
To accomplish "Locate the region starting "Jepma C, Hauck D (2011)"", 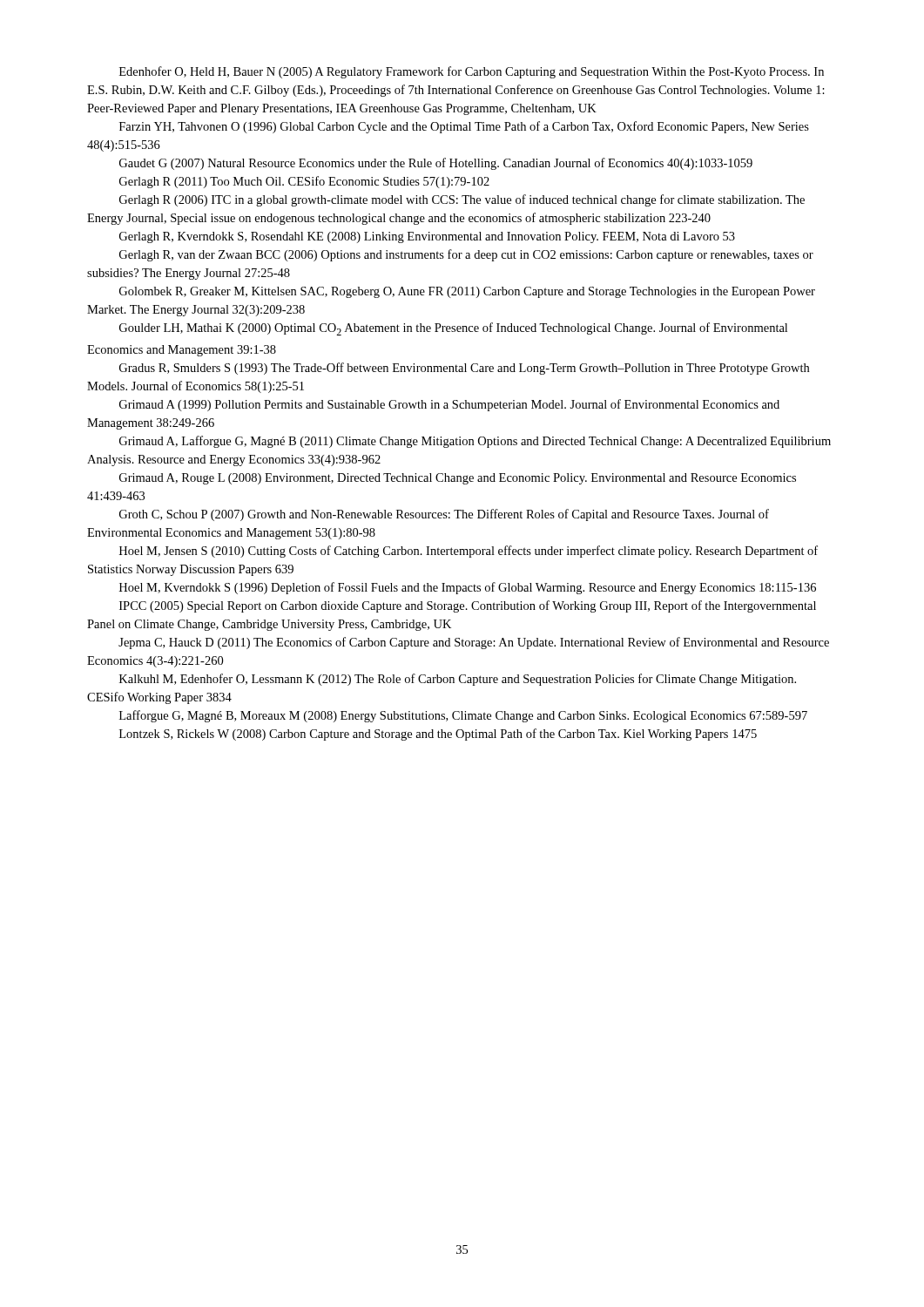I will [458, 651].
